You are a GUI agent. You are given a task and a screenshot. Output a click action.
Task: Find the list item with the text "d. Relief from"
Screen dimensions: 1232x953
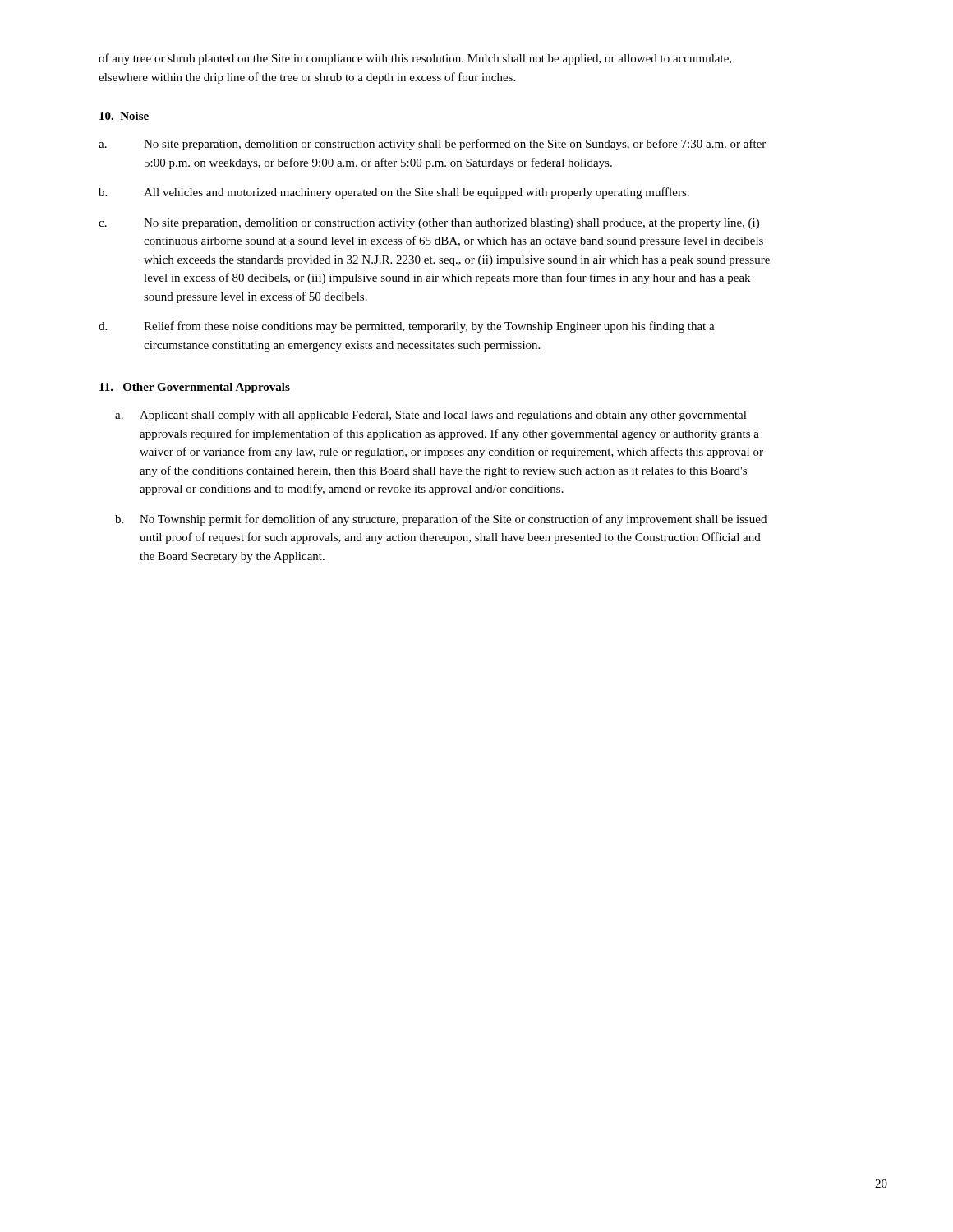pos(435,335)
